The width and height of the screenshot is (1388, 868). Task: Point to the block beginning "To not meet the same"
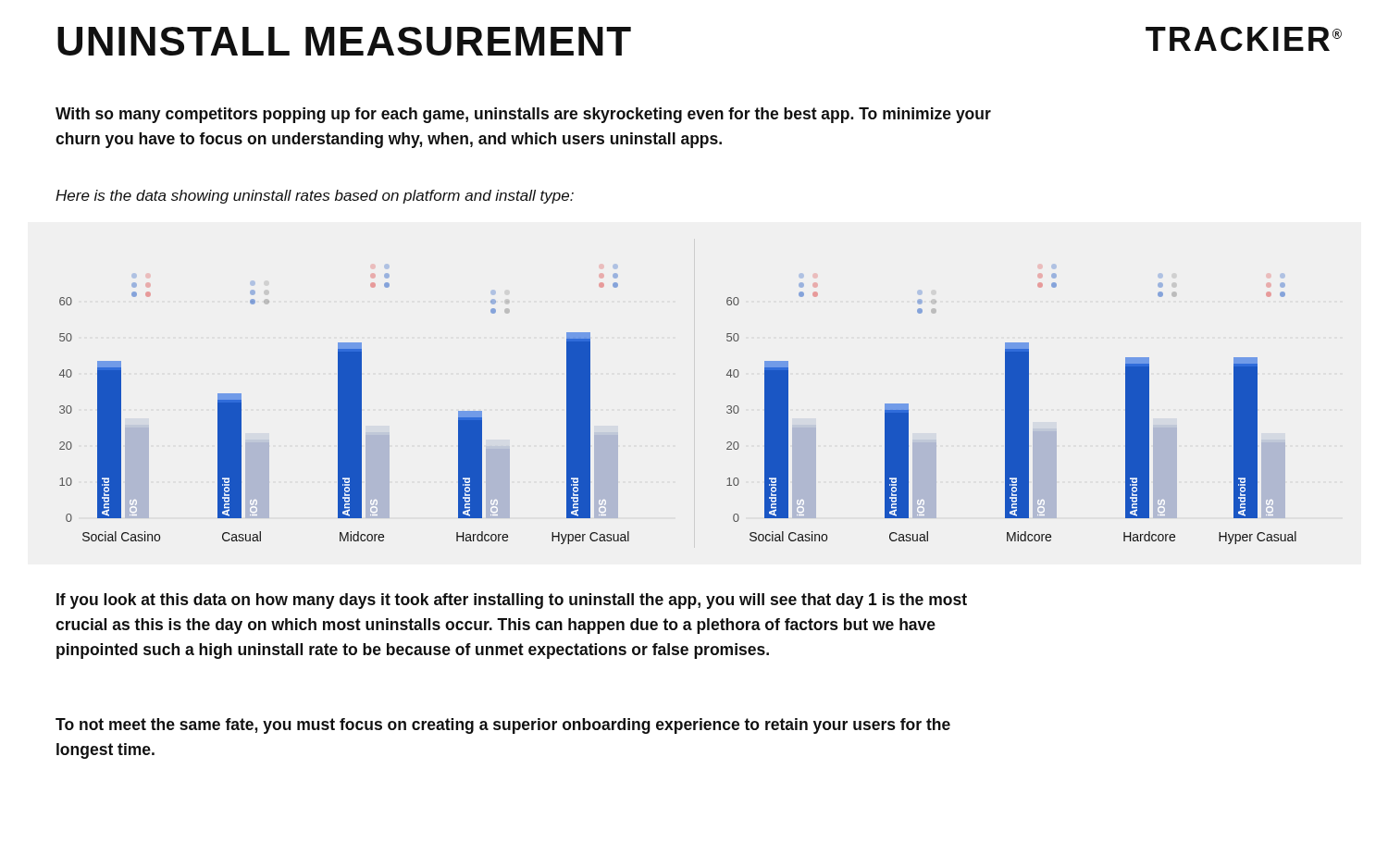coord(503,737)
